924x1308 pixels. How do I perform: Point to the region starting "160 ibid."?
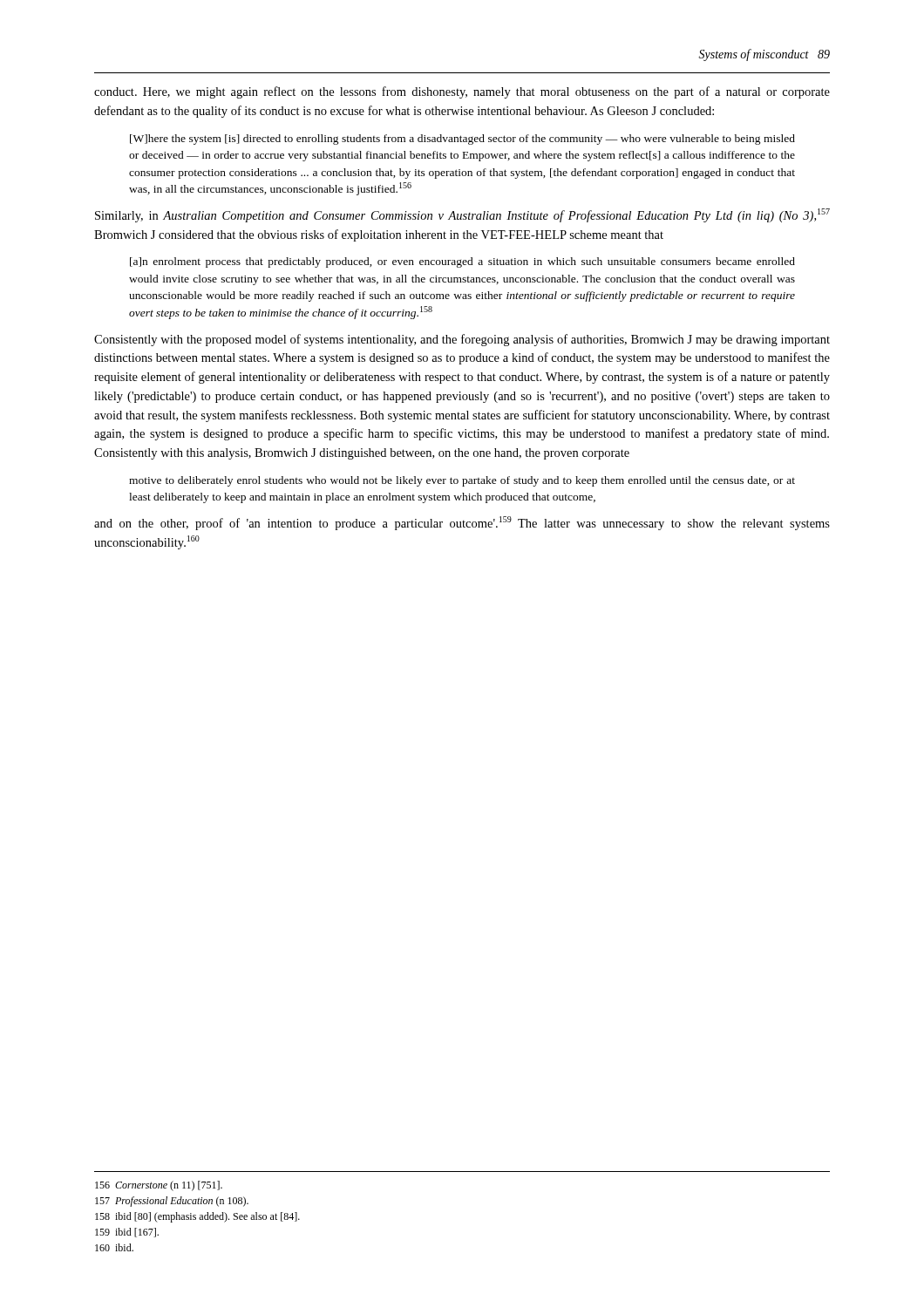[x=114, y=1248]
